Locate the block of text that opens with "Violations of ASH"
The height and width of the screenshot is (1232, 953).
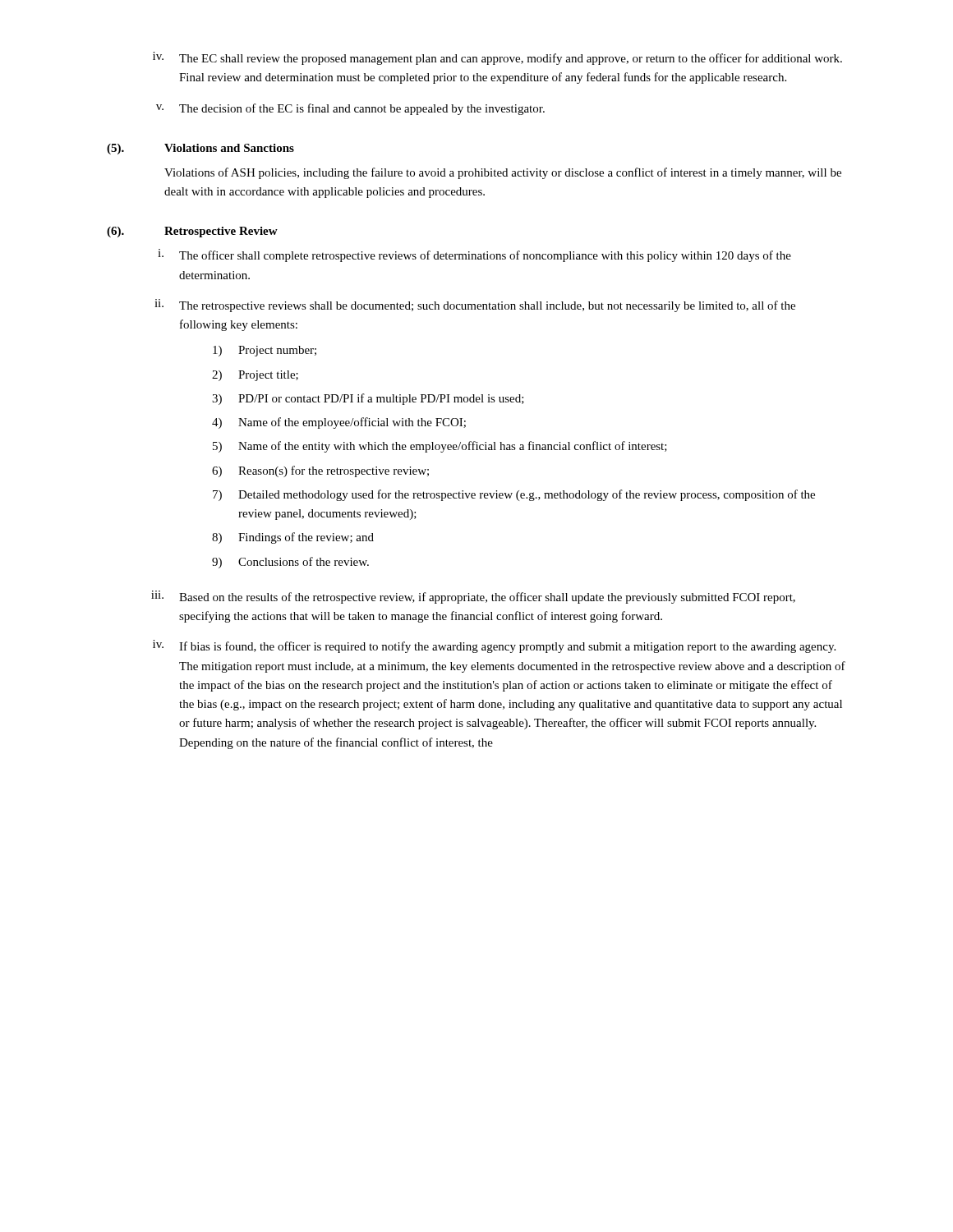(x=505, y=182)
